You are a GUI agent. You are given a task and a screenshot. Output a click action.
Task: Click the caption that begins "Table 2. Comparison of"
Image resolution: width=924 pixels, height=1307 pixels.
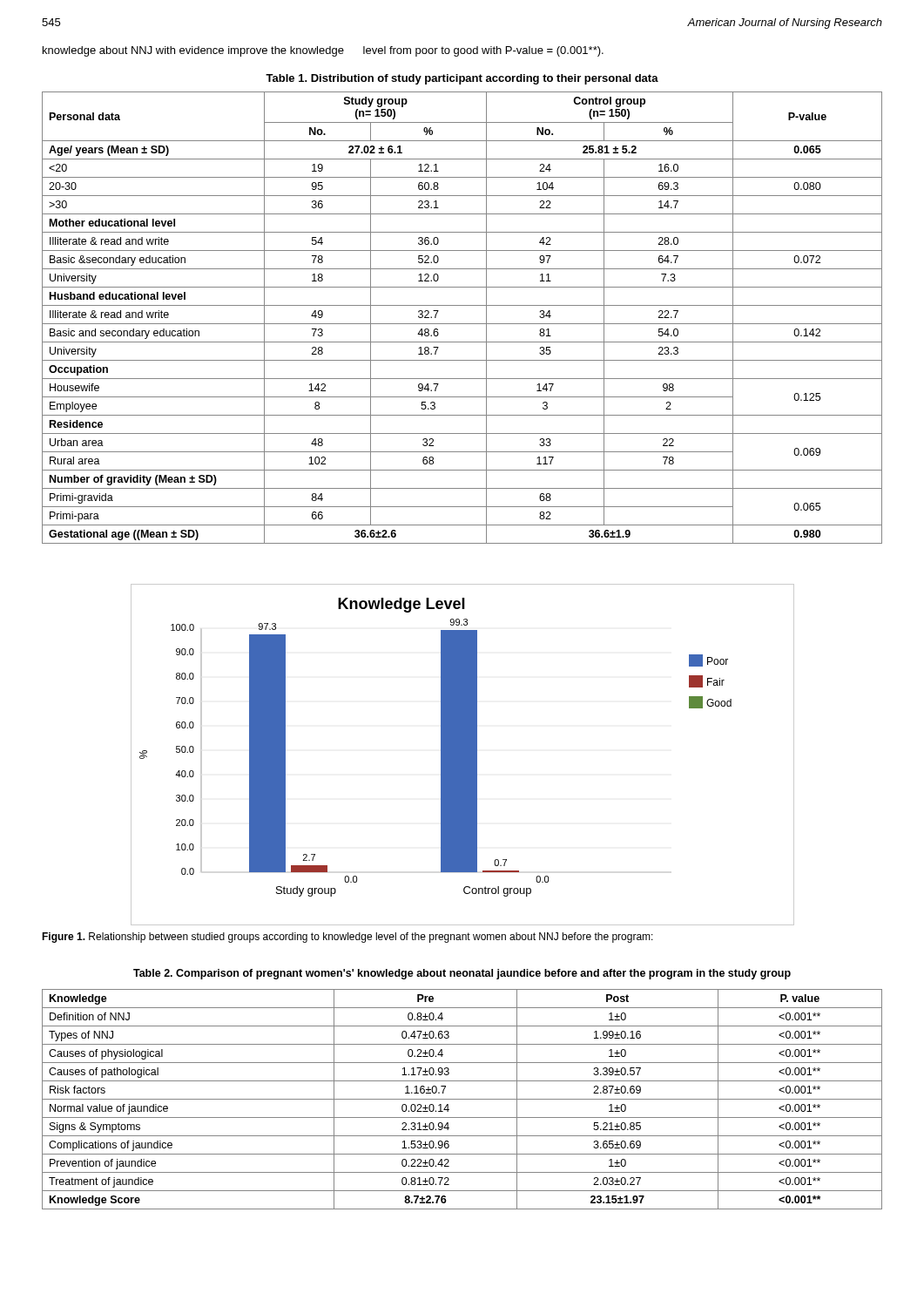462,973
